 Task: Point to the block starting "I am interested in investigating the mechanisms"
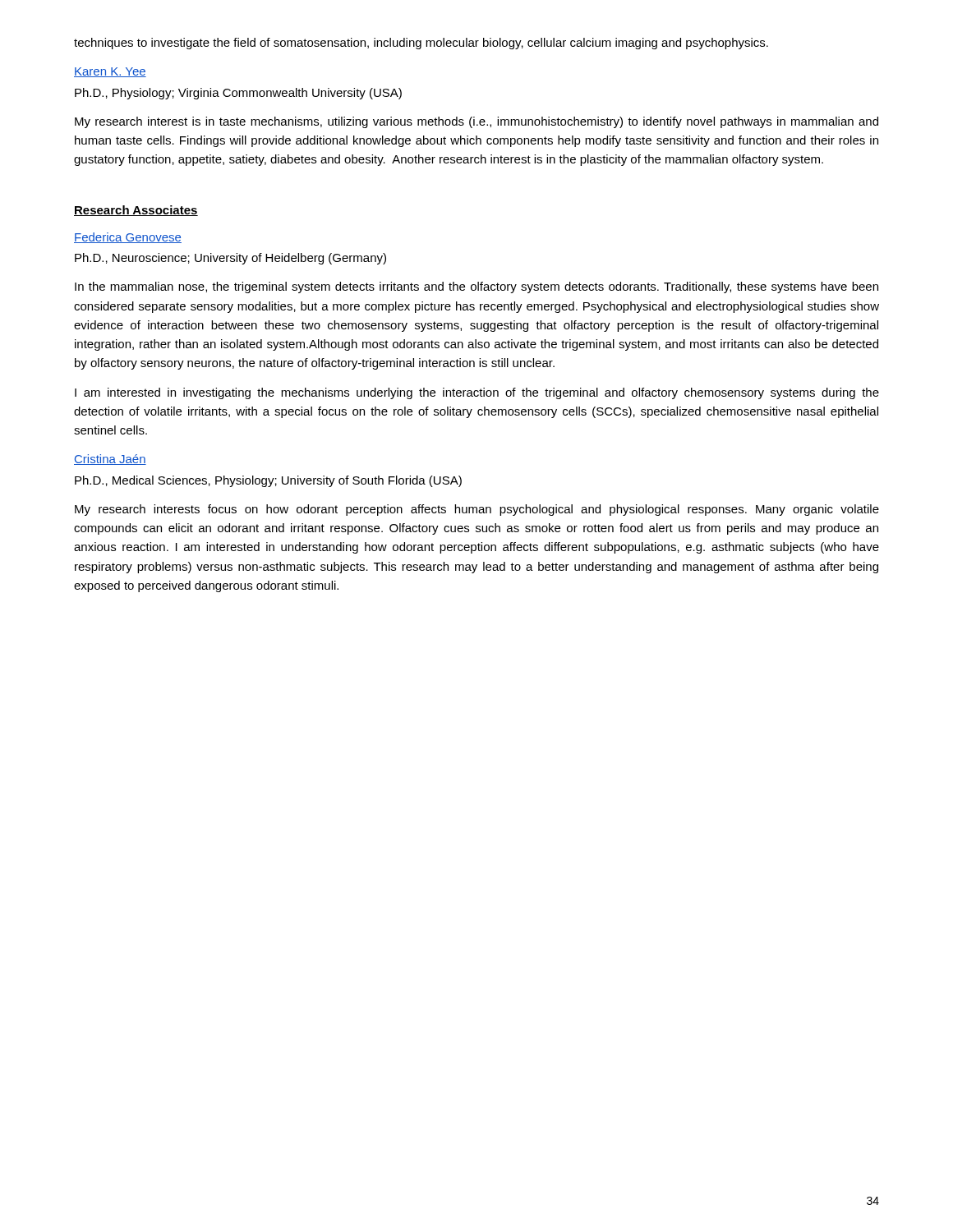476,411
